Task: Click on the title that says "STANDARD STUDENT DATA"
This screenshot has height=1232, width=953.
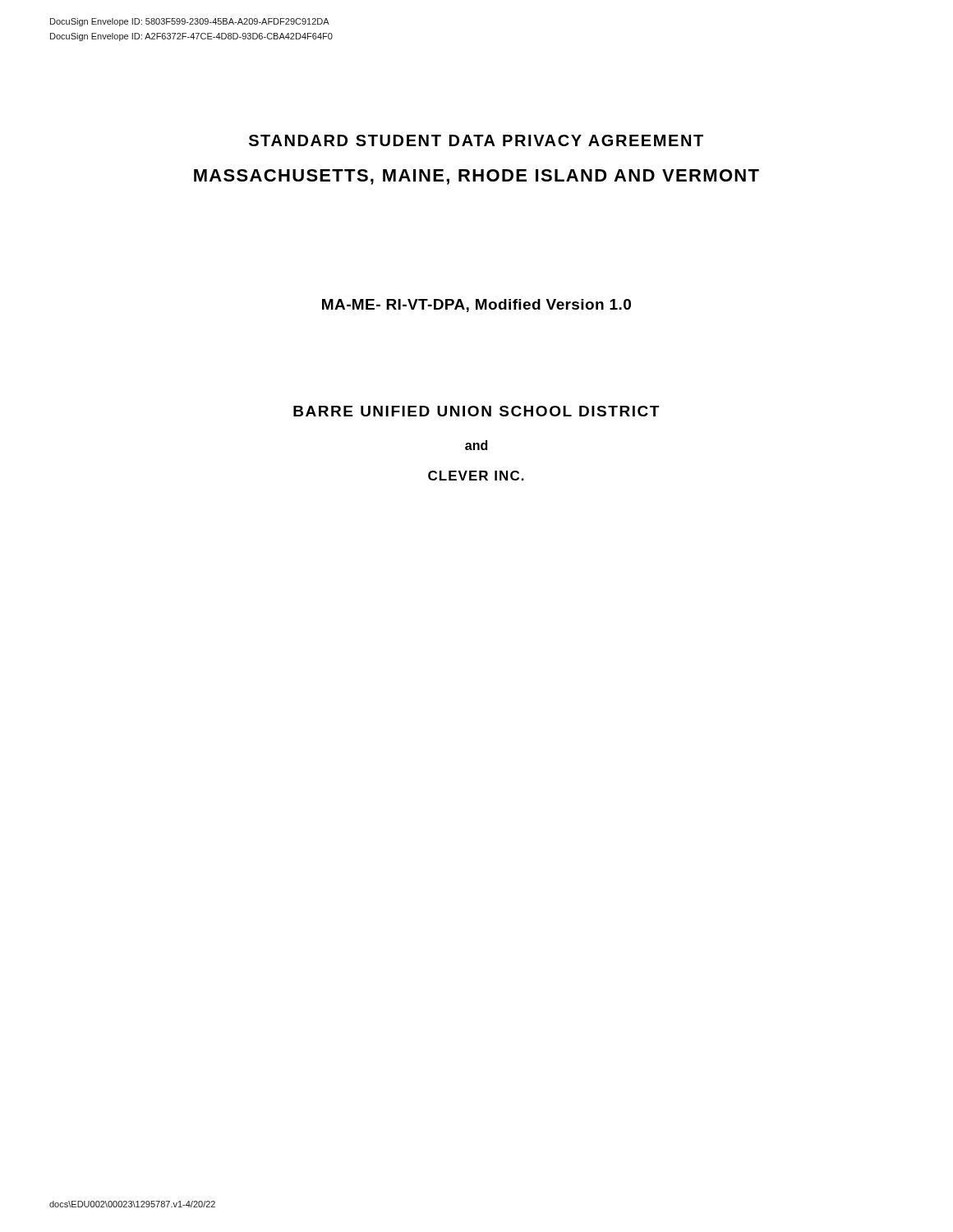Action: 476,159
